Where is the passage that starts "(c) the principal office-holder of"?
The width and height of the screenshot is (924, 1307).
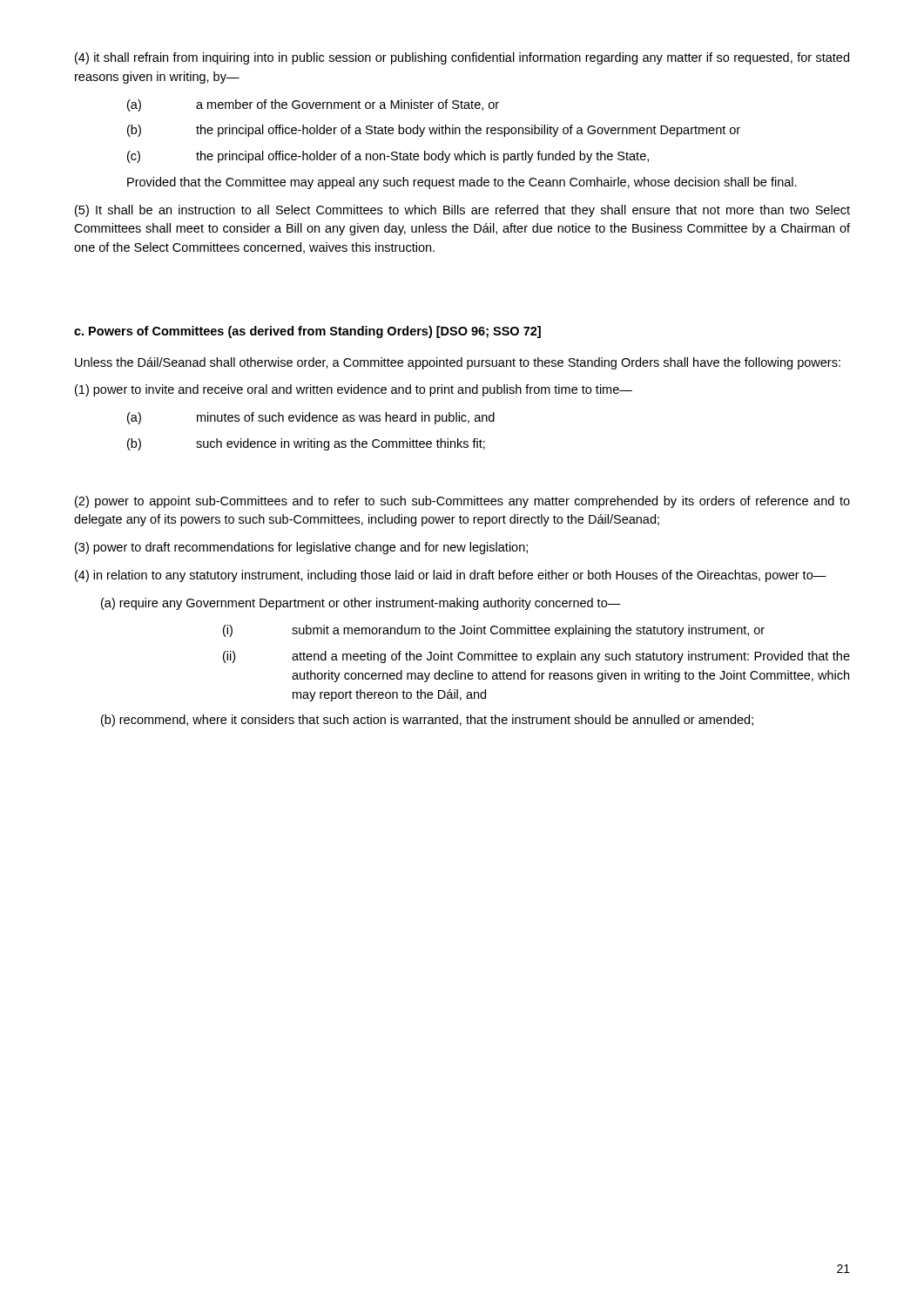[462, 157]
